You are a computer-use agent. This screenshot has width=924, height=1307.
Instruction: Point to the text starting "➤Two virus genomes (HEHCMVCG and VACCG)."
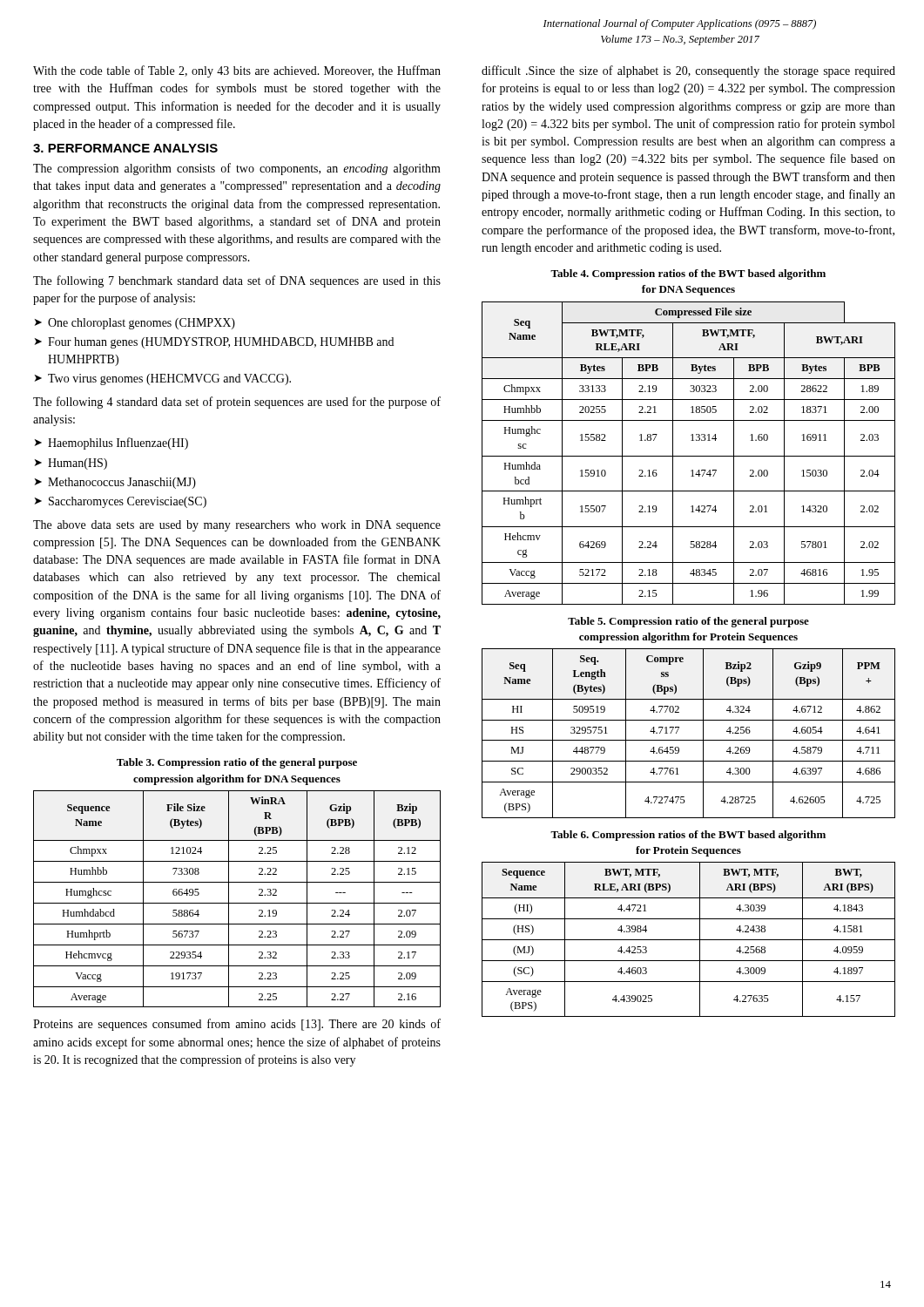(x=162, y=380)
